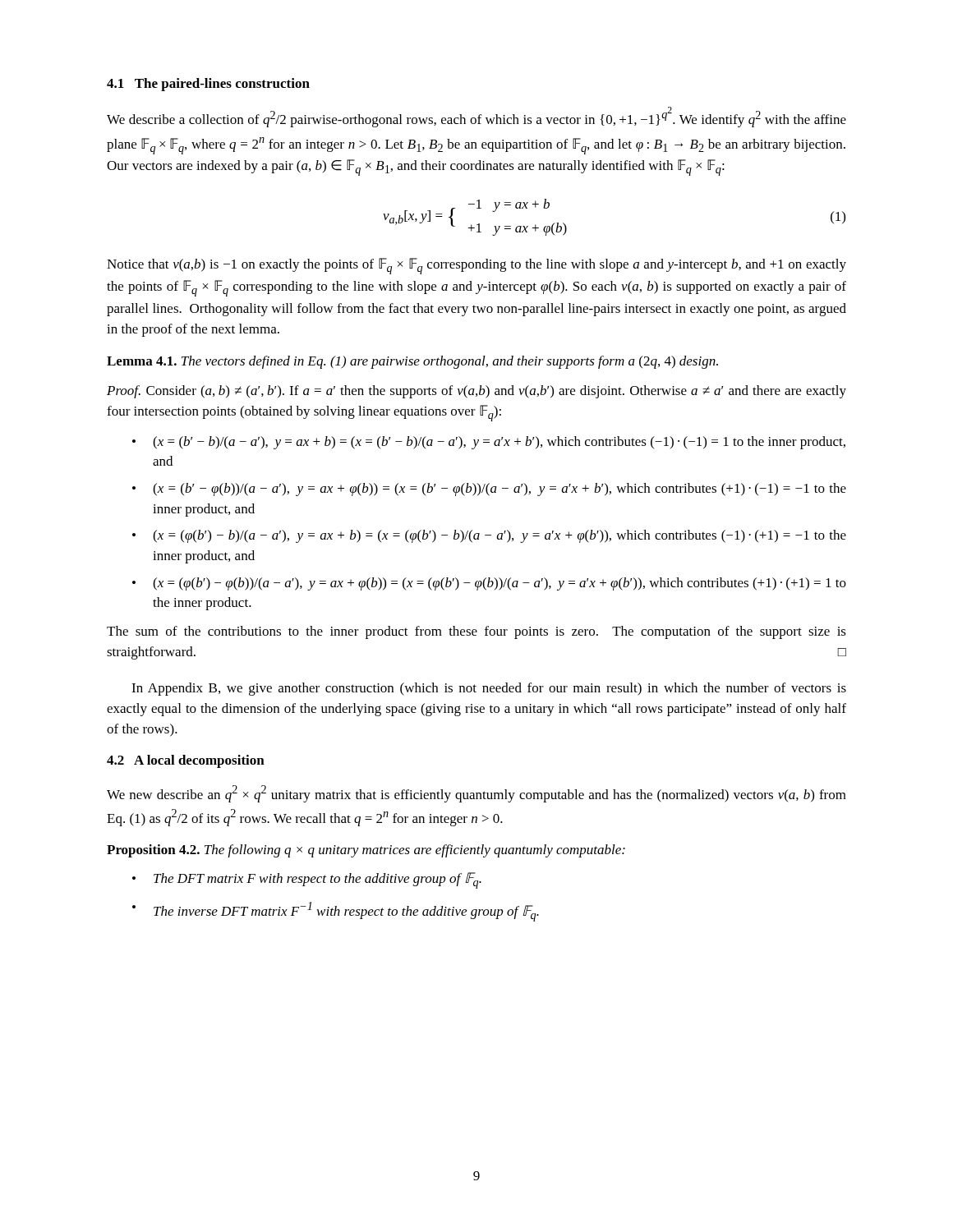Click the passage that begins "Proof. Consider (a,"
Viewport: 953px width, 1232px height.
tap(476, 402)
